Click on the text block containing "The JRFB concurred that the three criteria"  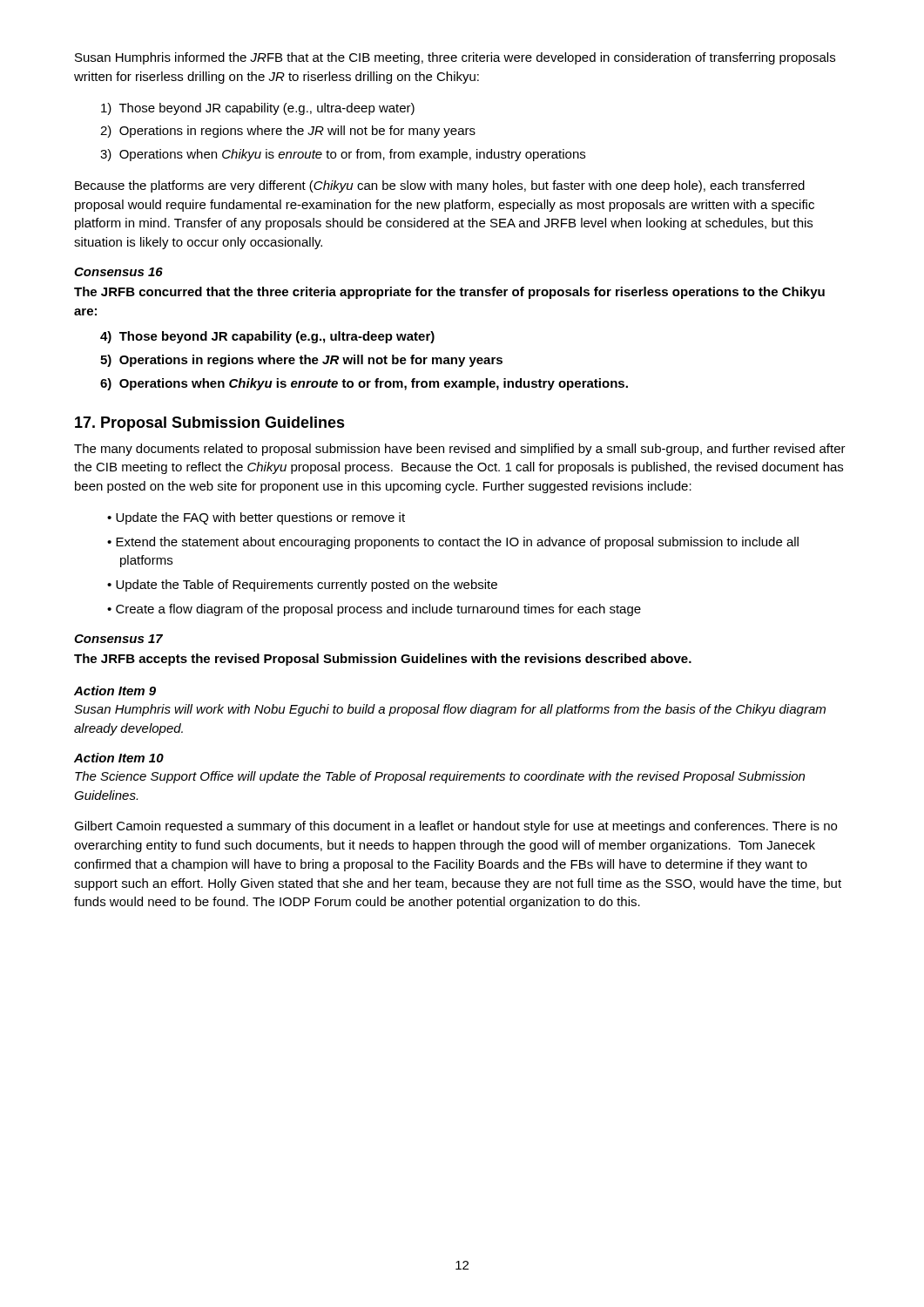coord(450,301)
